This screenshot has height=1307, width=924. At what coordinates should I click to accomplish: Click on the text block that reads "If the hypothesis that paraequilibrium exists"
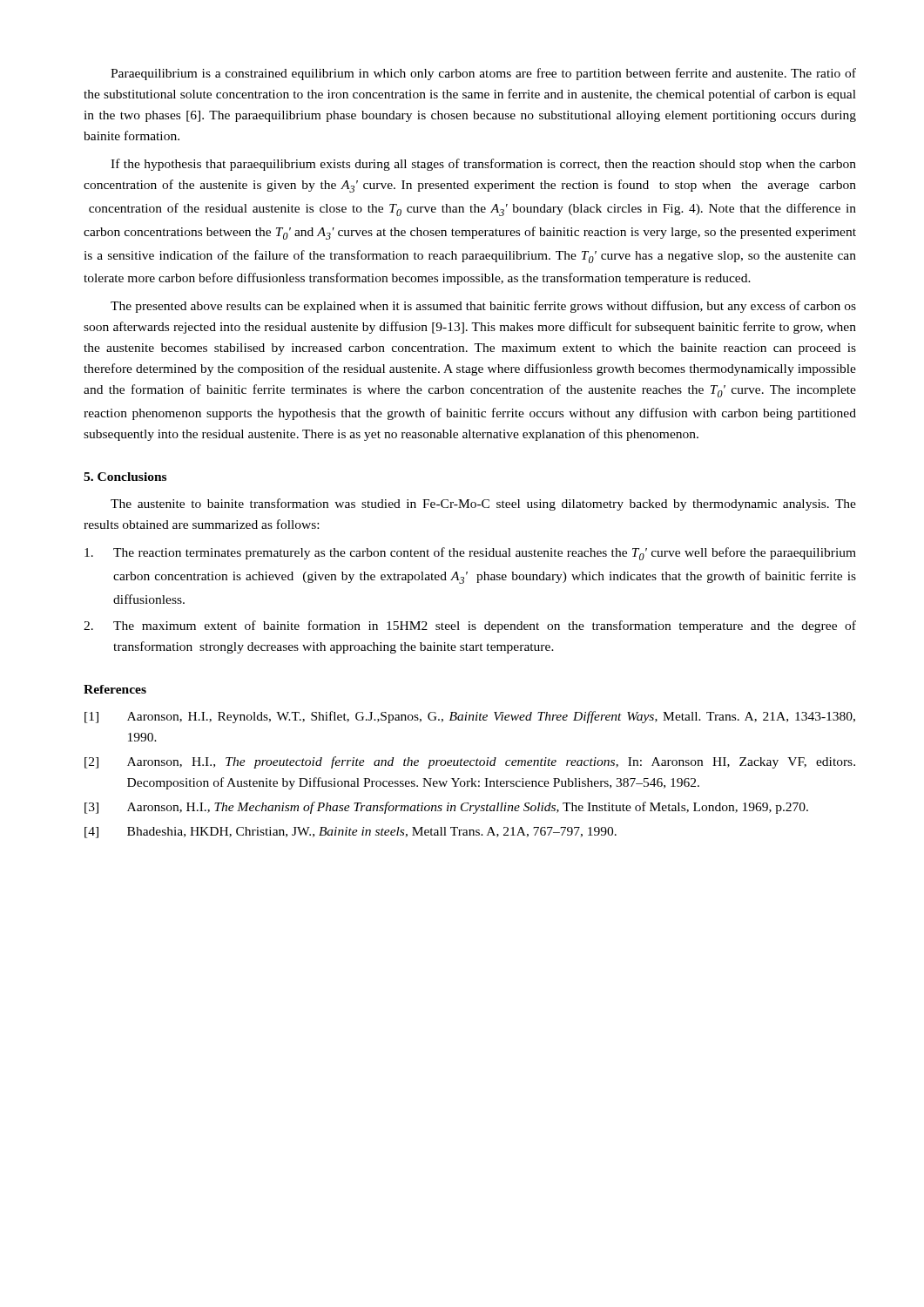coord(470,221)
